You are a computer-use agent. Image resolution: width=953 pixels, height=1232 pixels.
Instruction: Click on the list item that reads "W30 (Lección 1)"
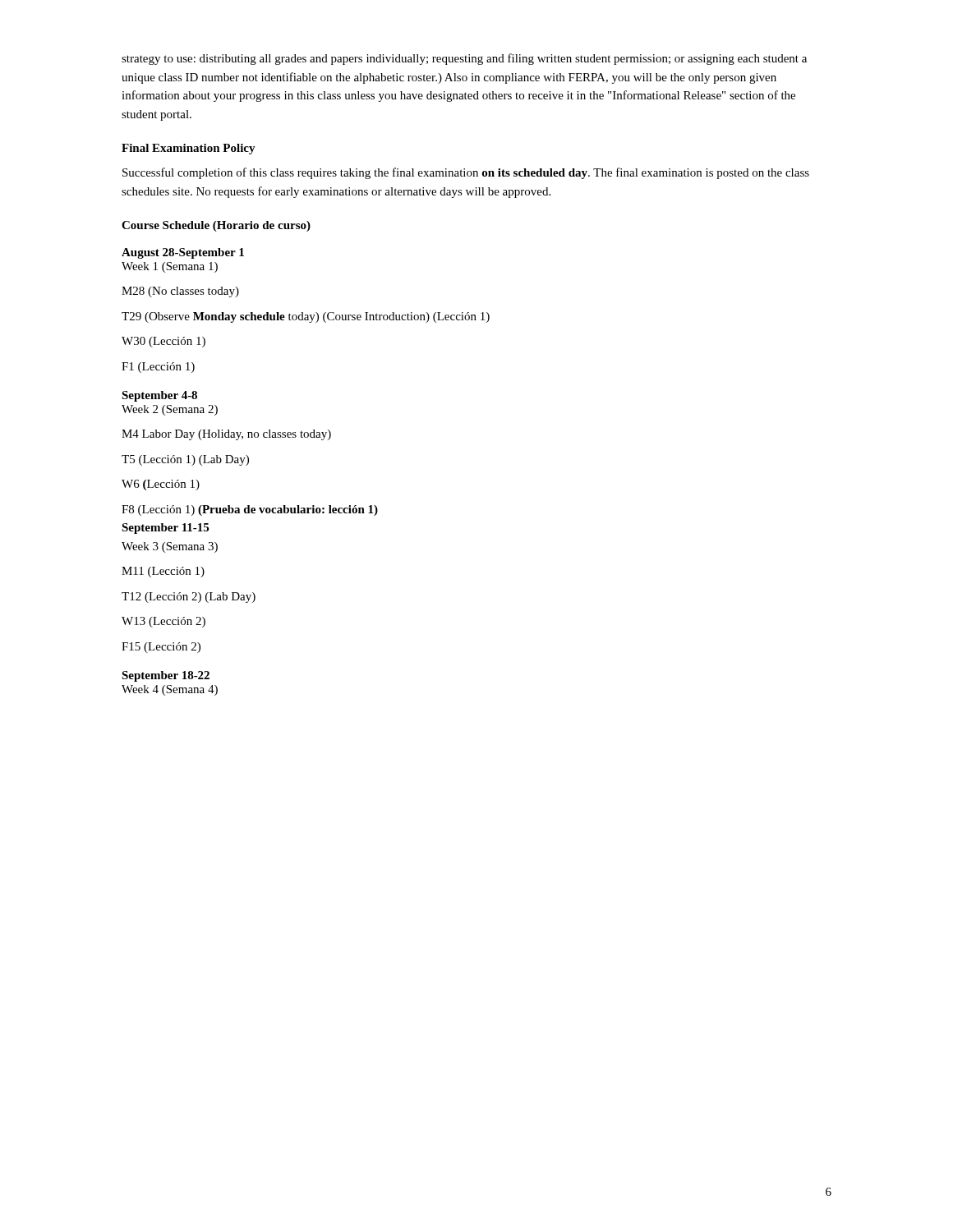pyautogui.click(x=164, y=341)
